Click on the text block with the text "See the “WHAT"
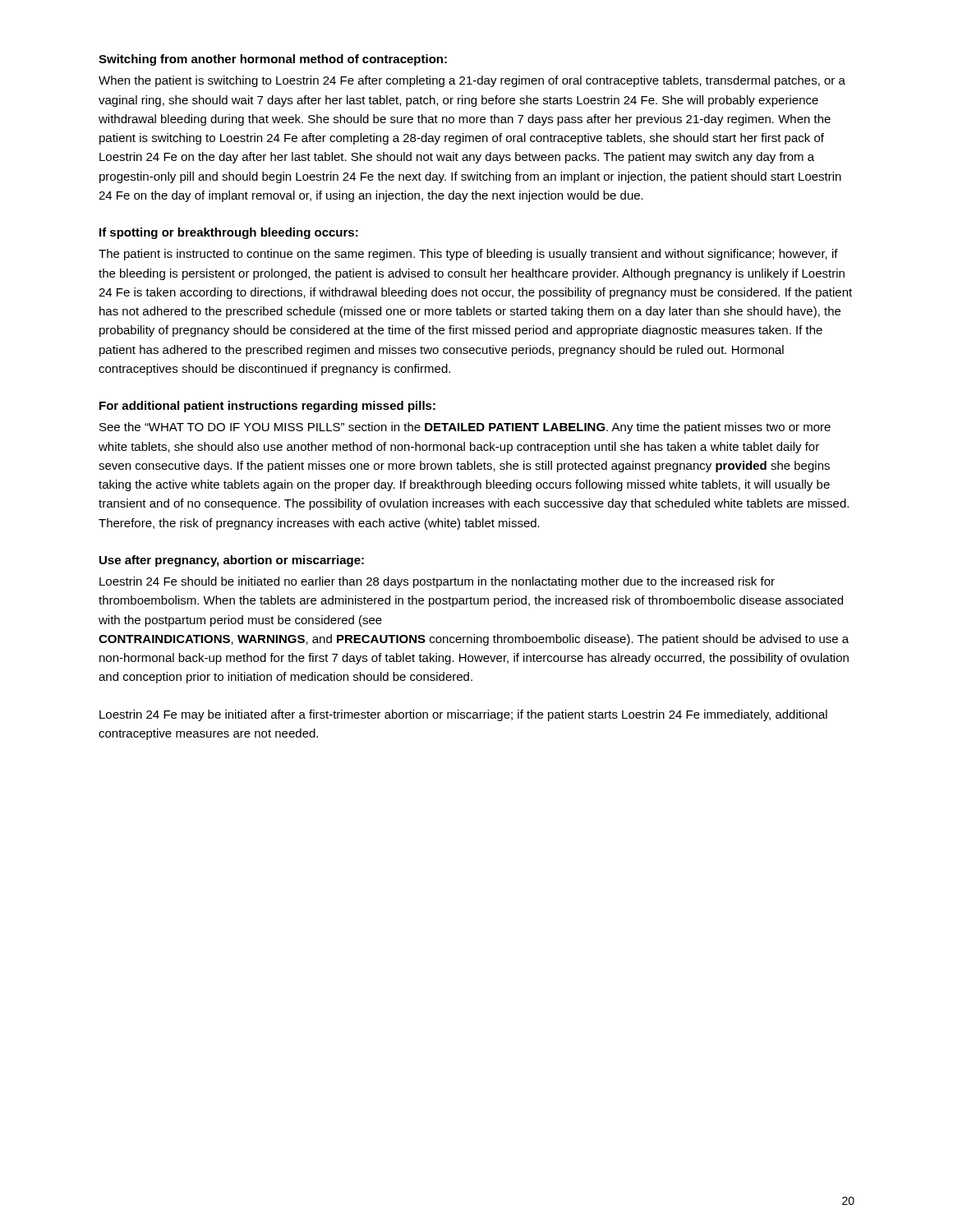953x1232 pixels. tap(474, 475)
